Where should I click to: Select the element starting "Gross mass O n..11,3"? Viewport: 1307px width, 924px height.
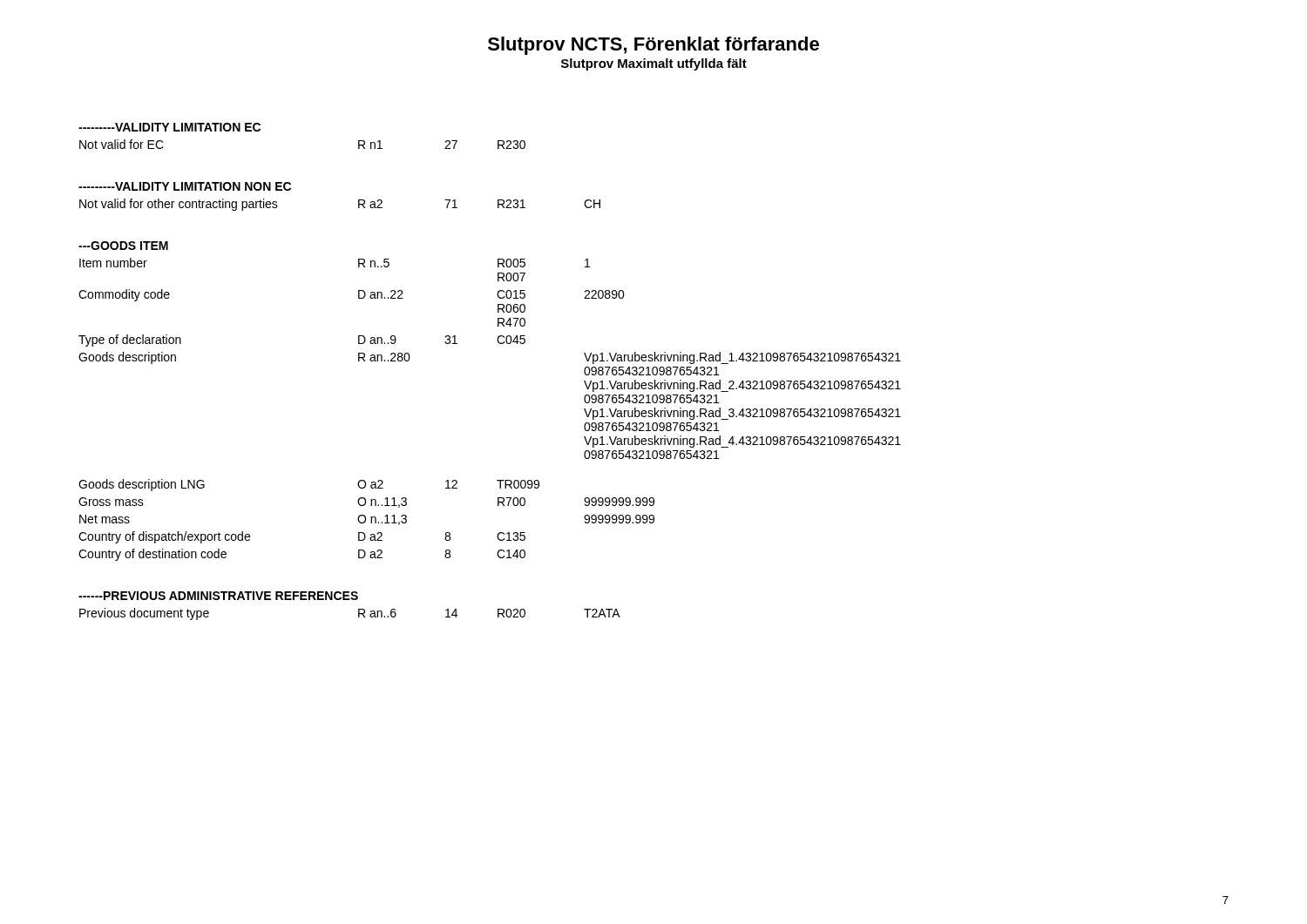click(x=654, y=502)
